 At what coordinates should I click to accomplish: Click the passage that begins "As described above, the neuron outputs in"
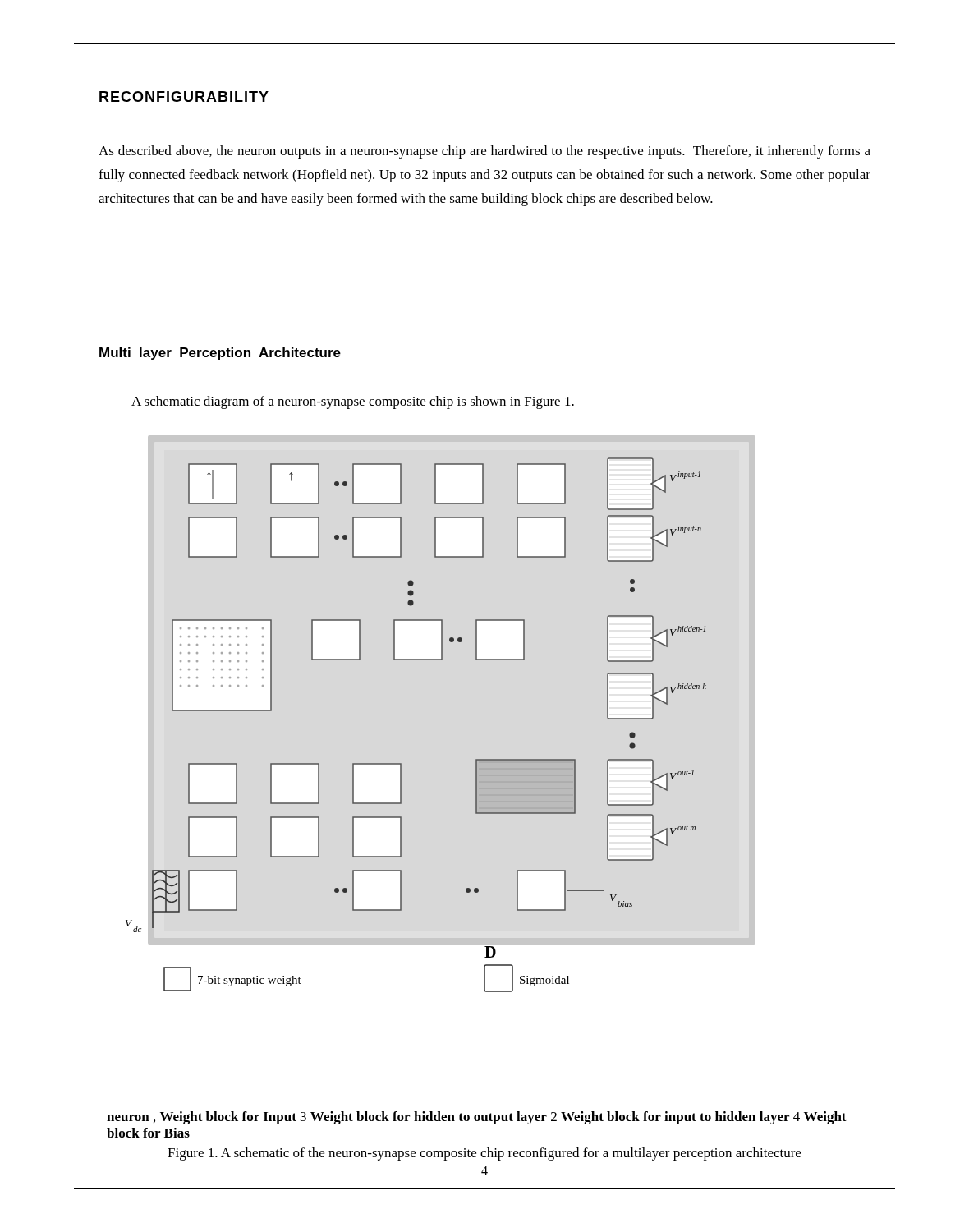point(484,174)
